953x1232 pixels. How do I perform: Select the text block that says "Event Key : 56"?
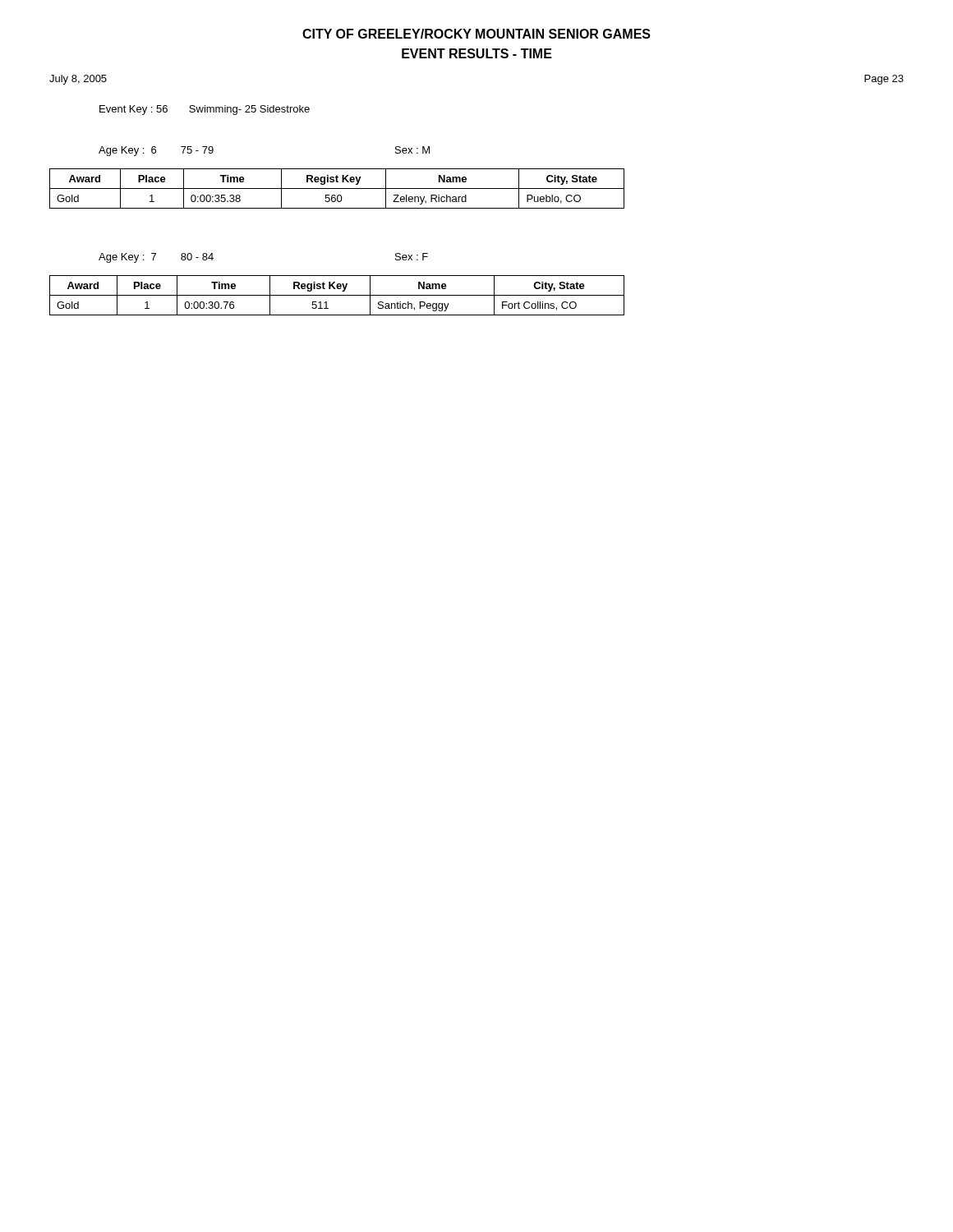pyautogui.click(x=204, y=109)
